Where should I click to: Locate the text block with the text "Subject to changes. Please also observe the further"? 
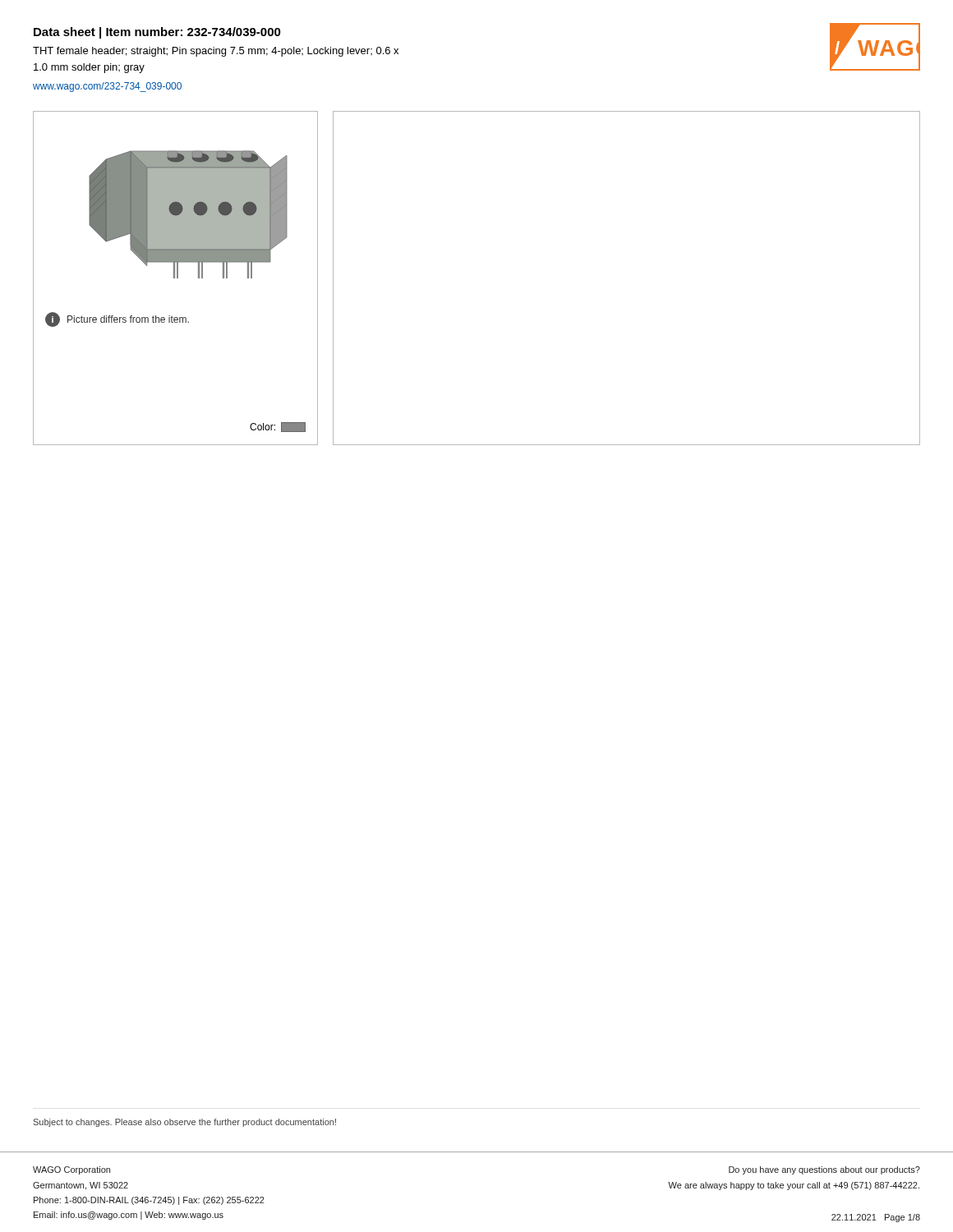[185, 1122]
